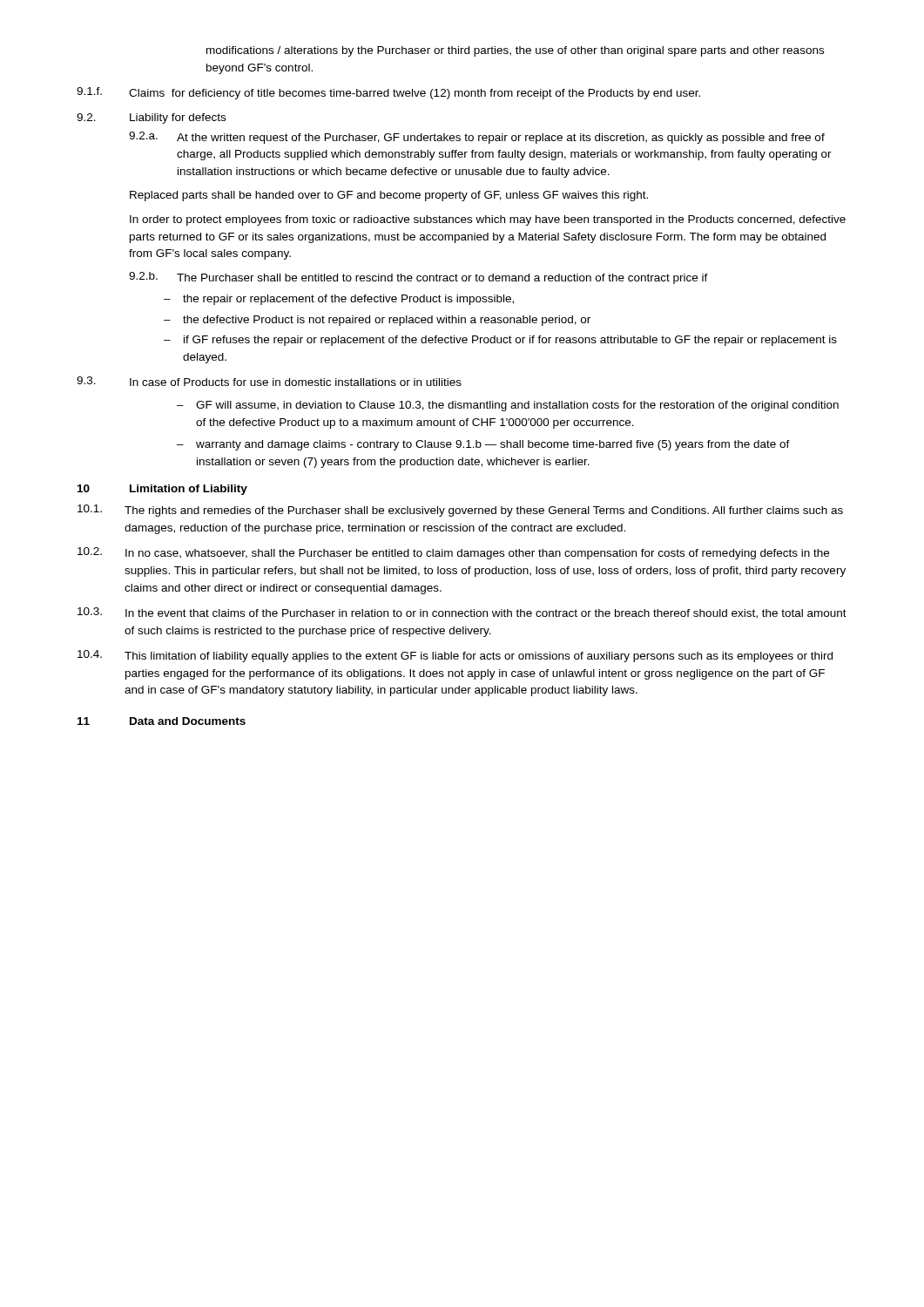Click on the region starting "9.2.a. At the written"
Viewport: 924px width, 1307px height.
[488, 154]
